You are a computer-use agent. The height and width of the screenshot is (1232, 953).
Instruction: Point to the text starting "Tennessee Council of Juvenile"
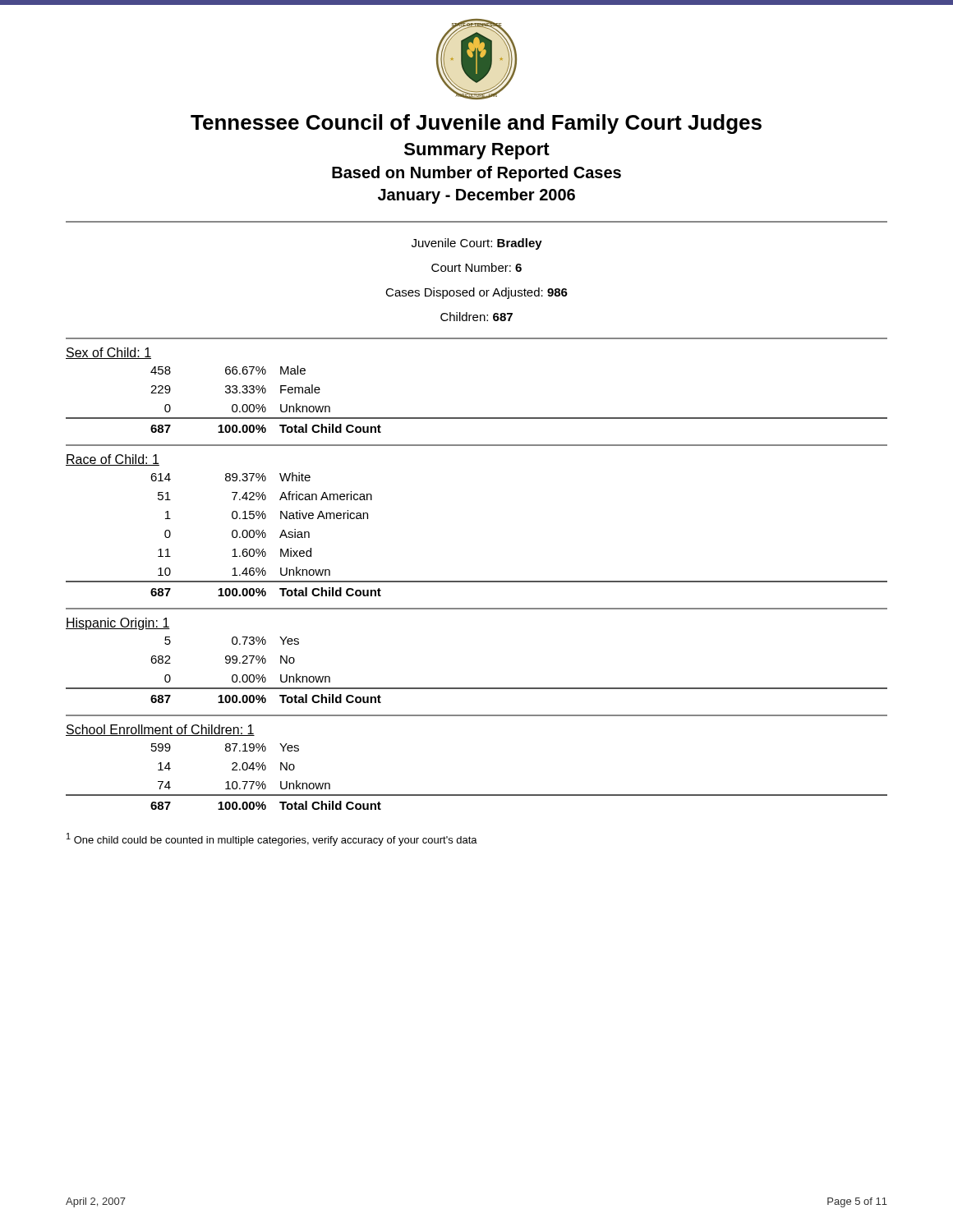pyautogui.click(x=476, y=157)
